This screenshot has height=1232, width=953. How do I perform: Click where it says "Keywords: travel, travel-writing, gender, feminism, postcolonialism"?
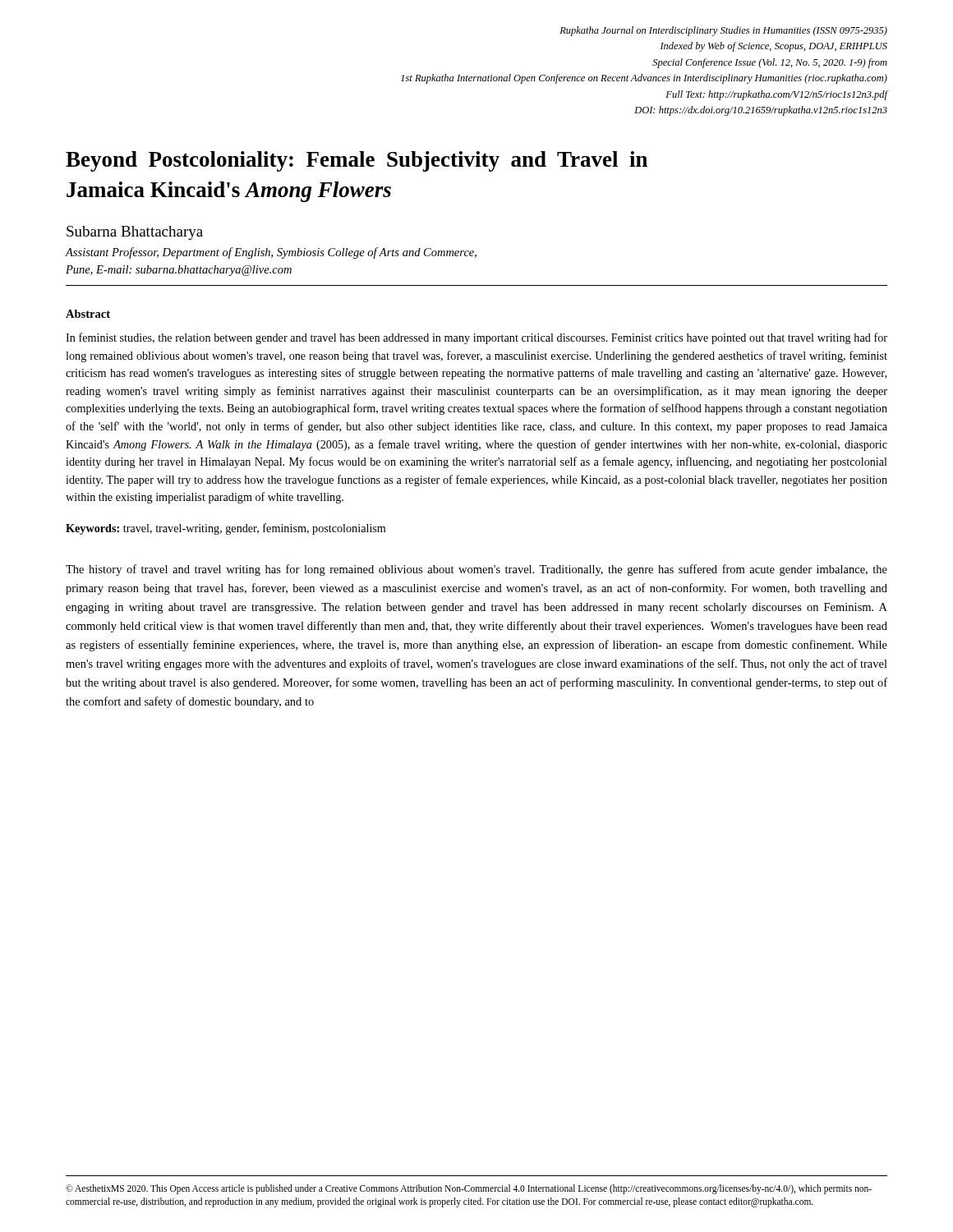(226, 528)
